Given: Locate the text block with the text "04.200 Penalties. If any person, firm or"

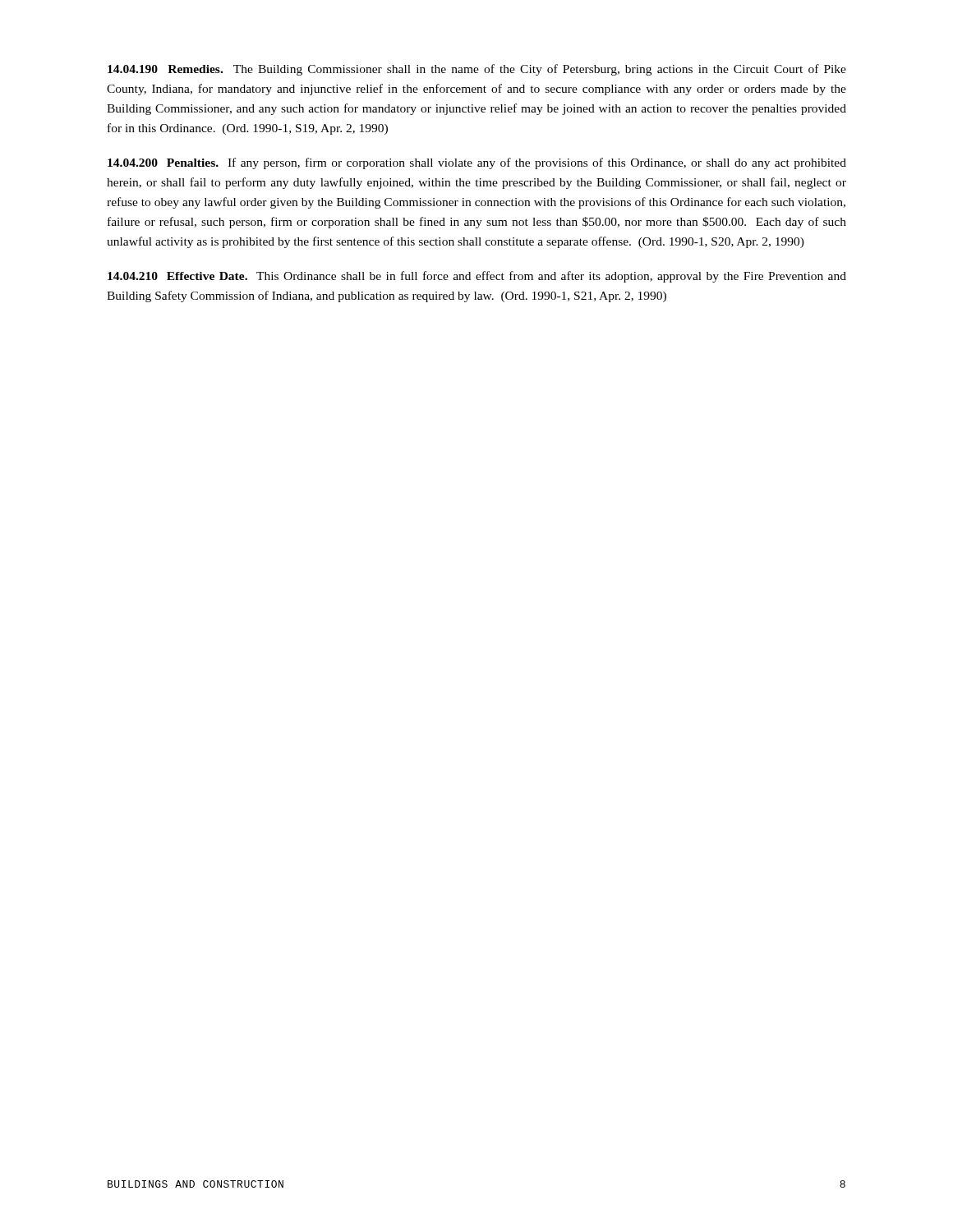Looking at the screenshot, I should coord(476,202).
